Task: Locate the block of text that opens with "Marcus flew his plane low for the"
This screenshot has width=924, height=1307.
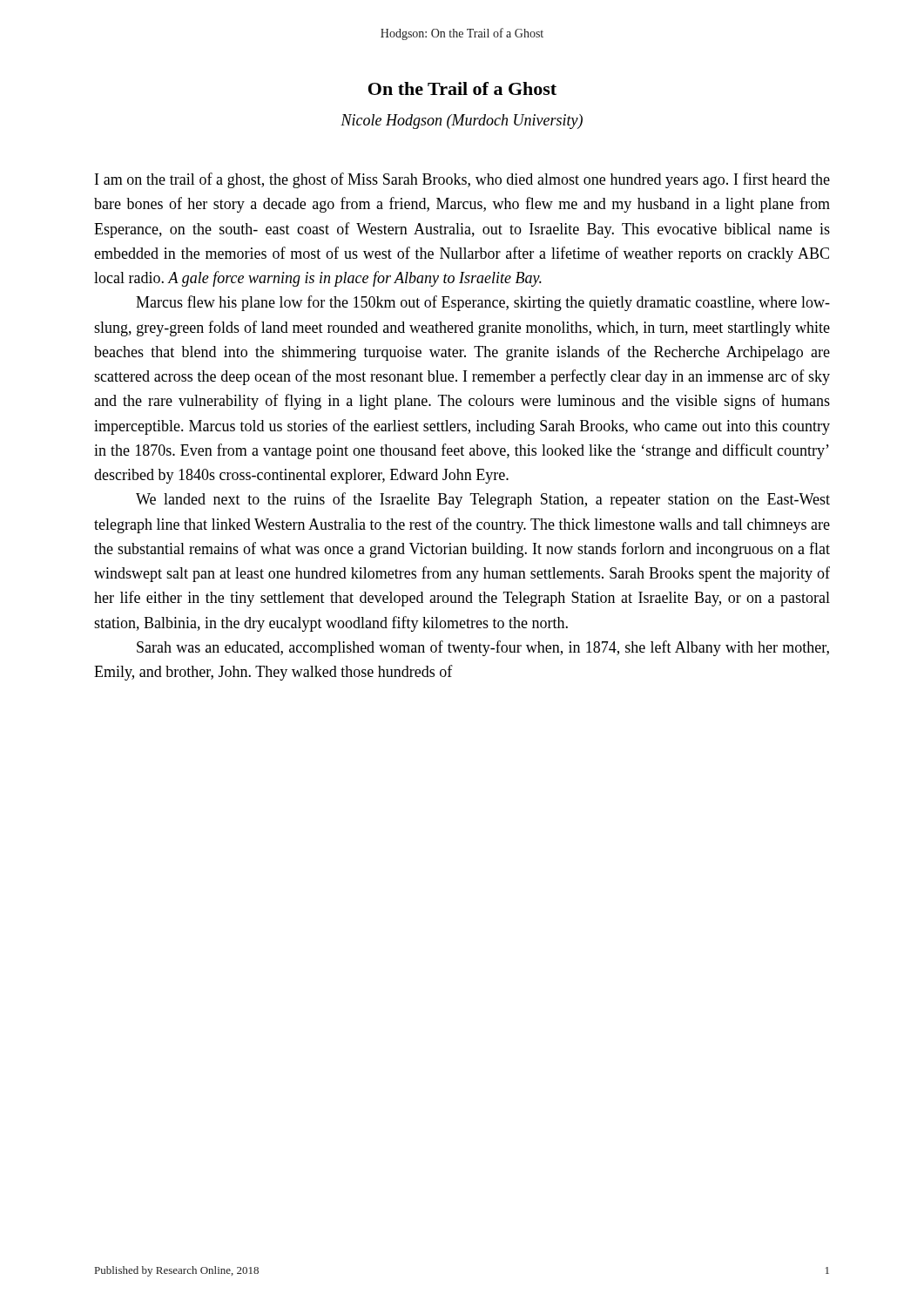Action: [462, 389]
